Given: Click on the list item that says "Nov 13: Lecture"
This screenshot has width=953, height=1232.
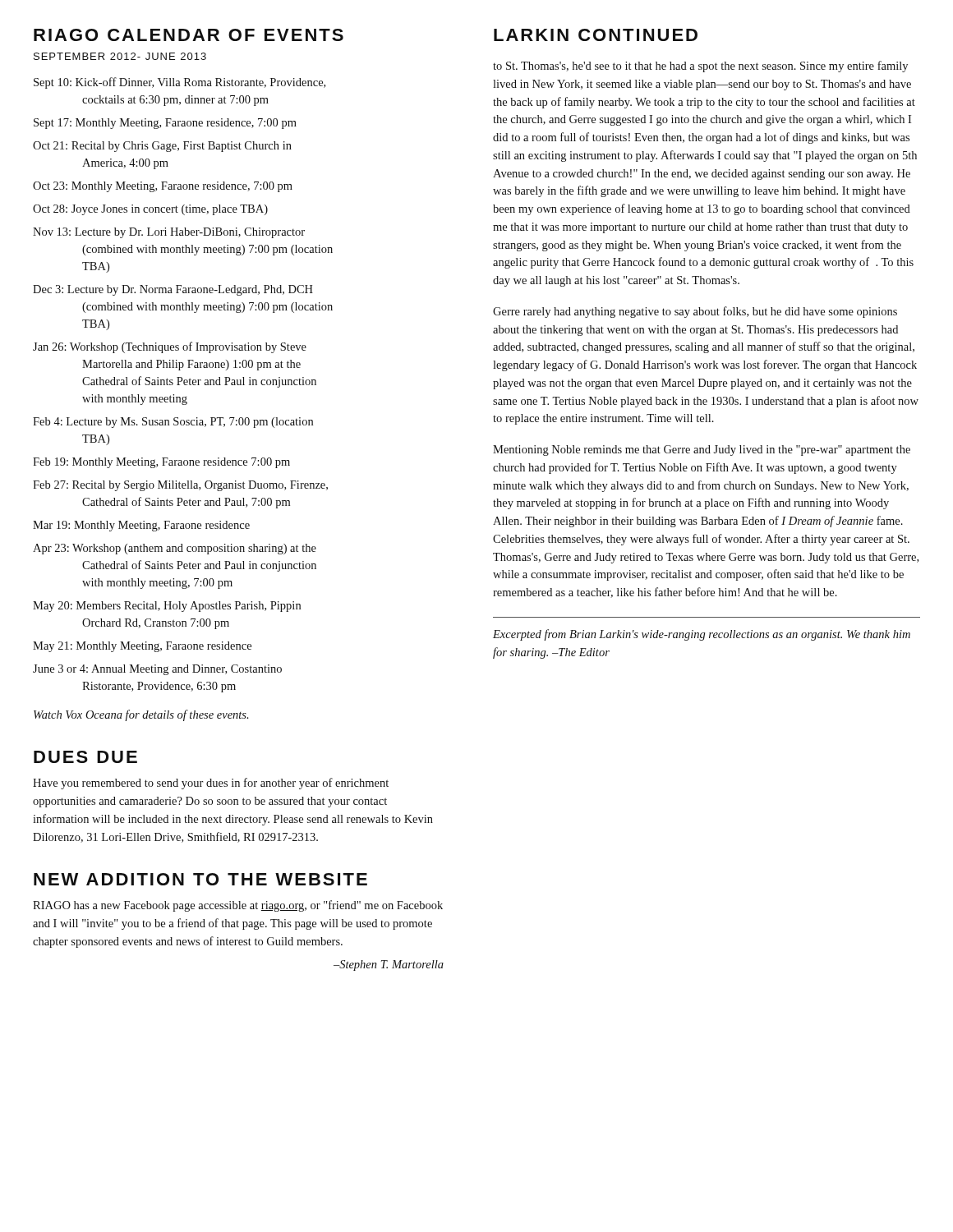Looking at the screenshot, I should 238,249.
